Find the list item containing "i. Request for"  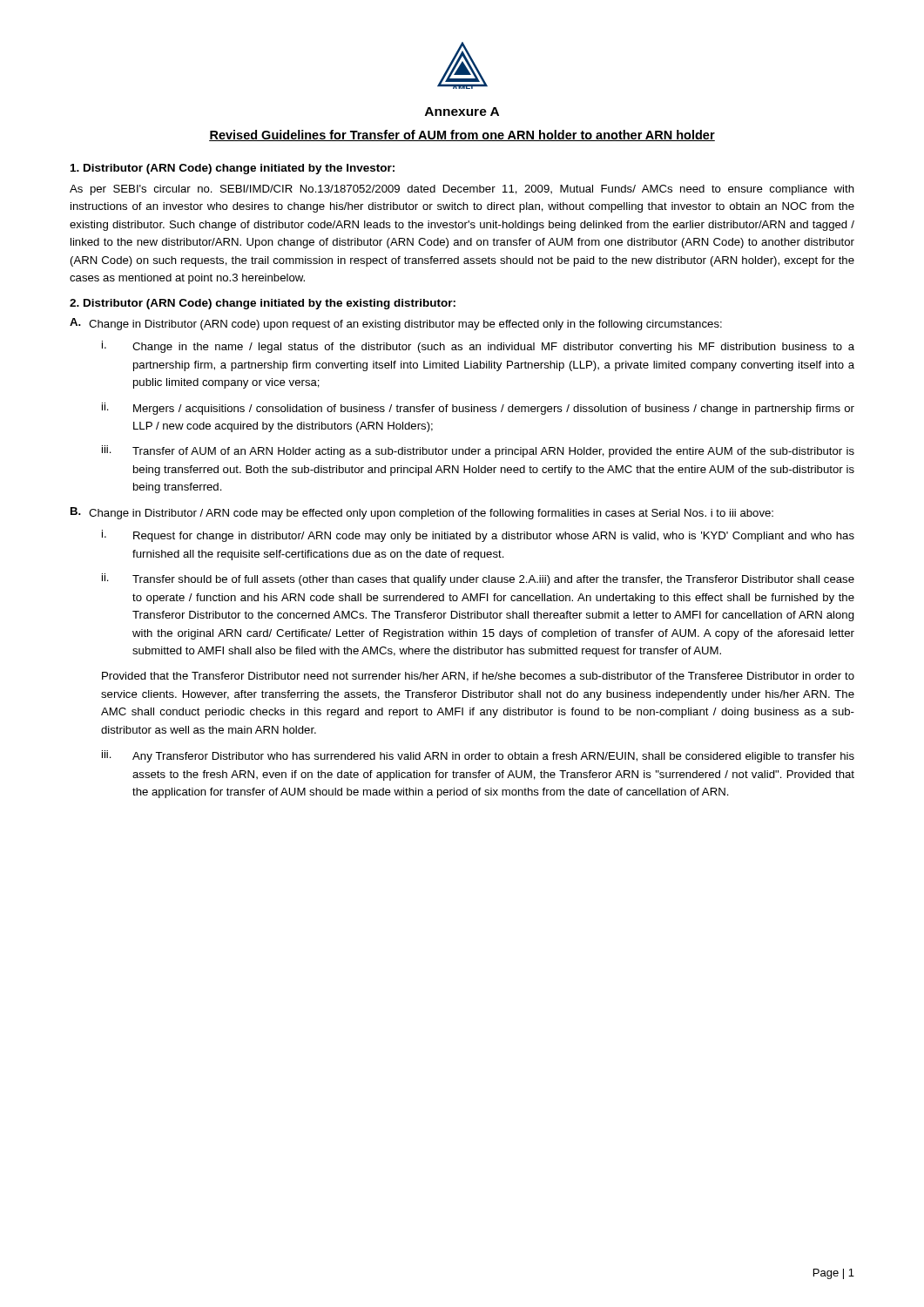pyautogui.click(x=478, y=545)
